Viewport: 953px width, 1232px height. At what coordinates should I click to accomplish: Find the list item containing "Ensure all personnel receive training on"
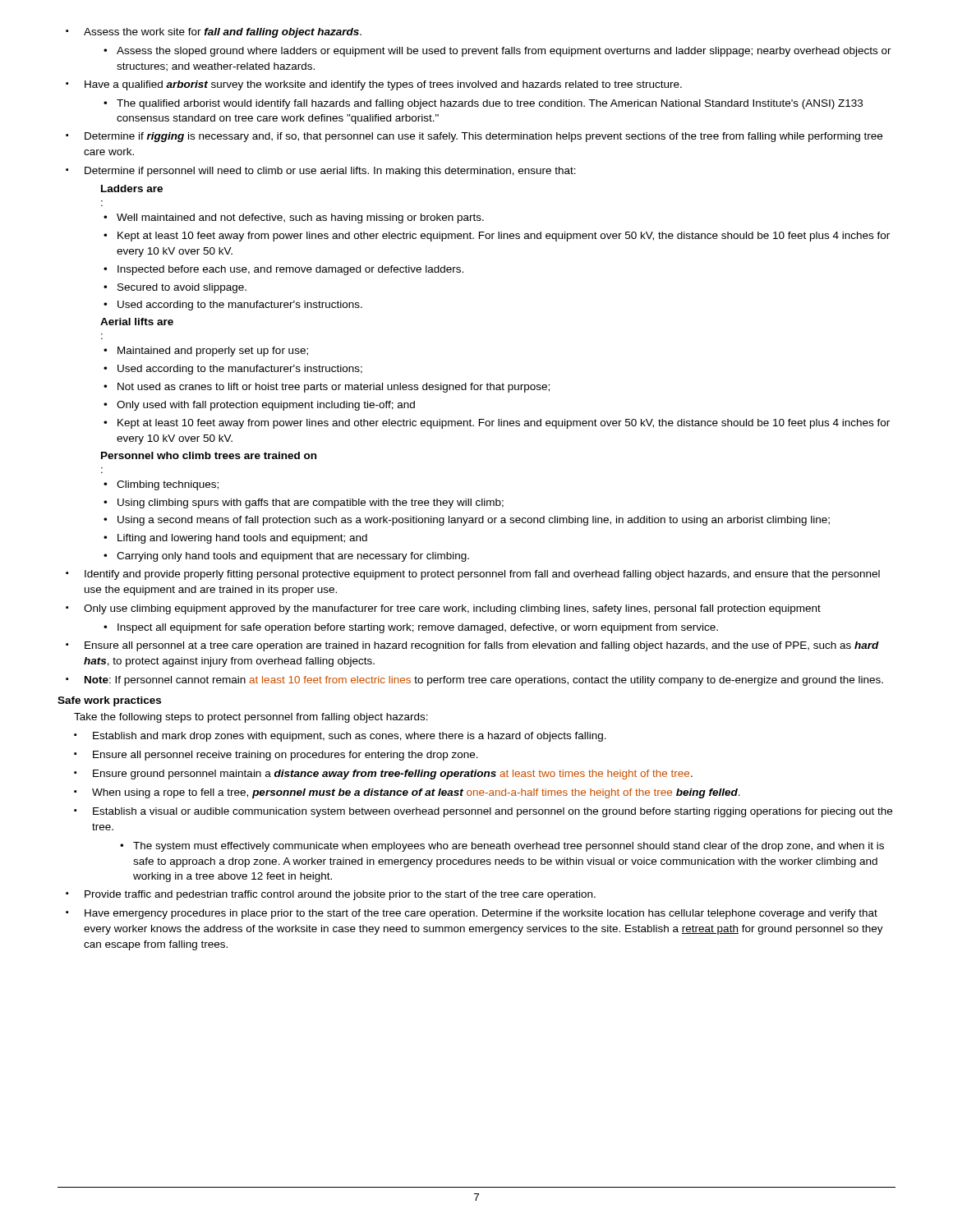click(485, 755)
